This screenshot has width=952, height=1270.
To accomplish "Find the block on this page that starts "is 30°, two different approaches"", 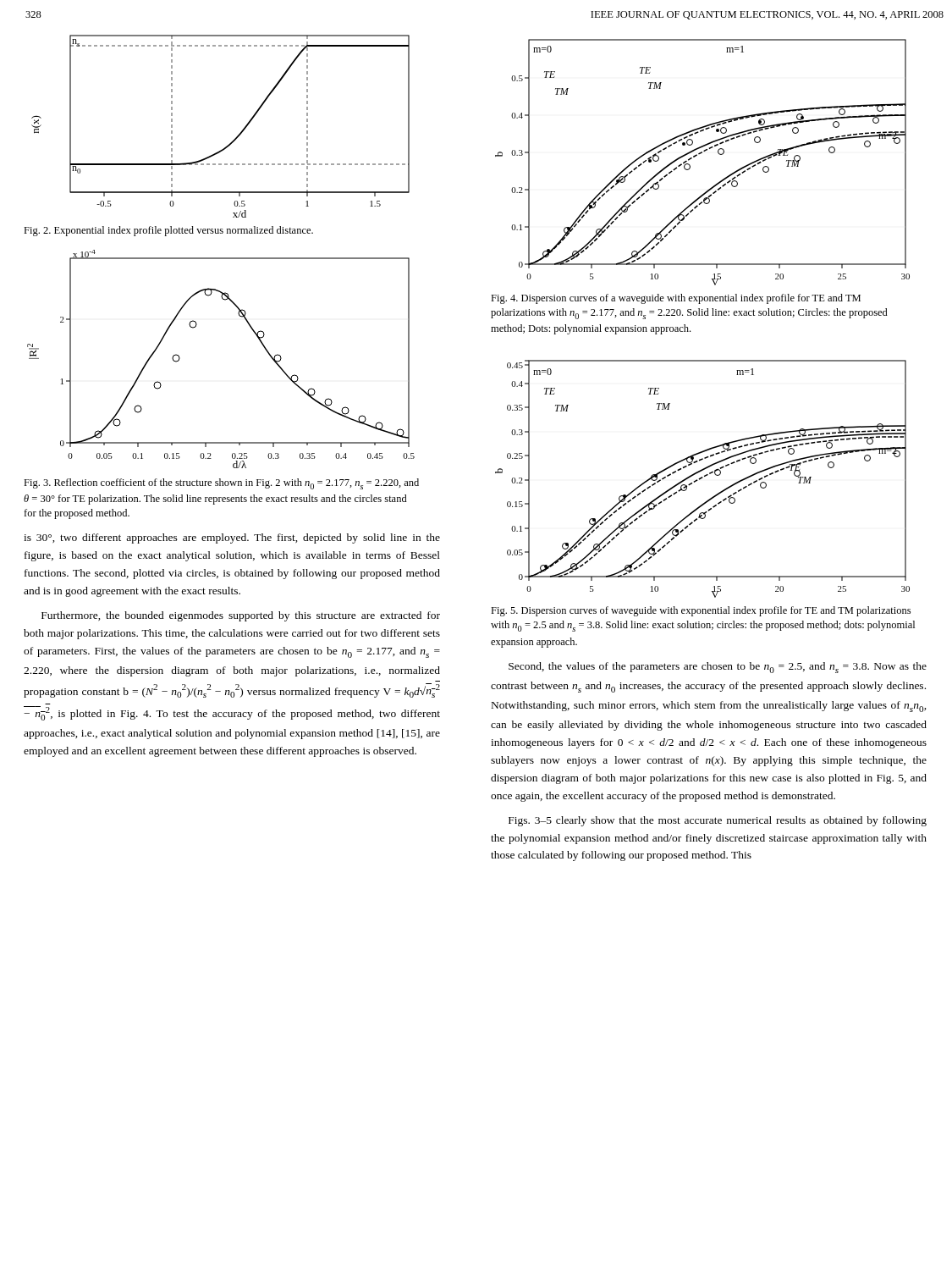I will pyautogui.click(x=232, y=645).
